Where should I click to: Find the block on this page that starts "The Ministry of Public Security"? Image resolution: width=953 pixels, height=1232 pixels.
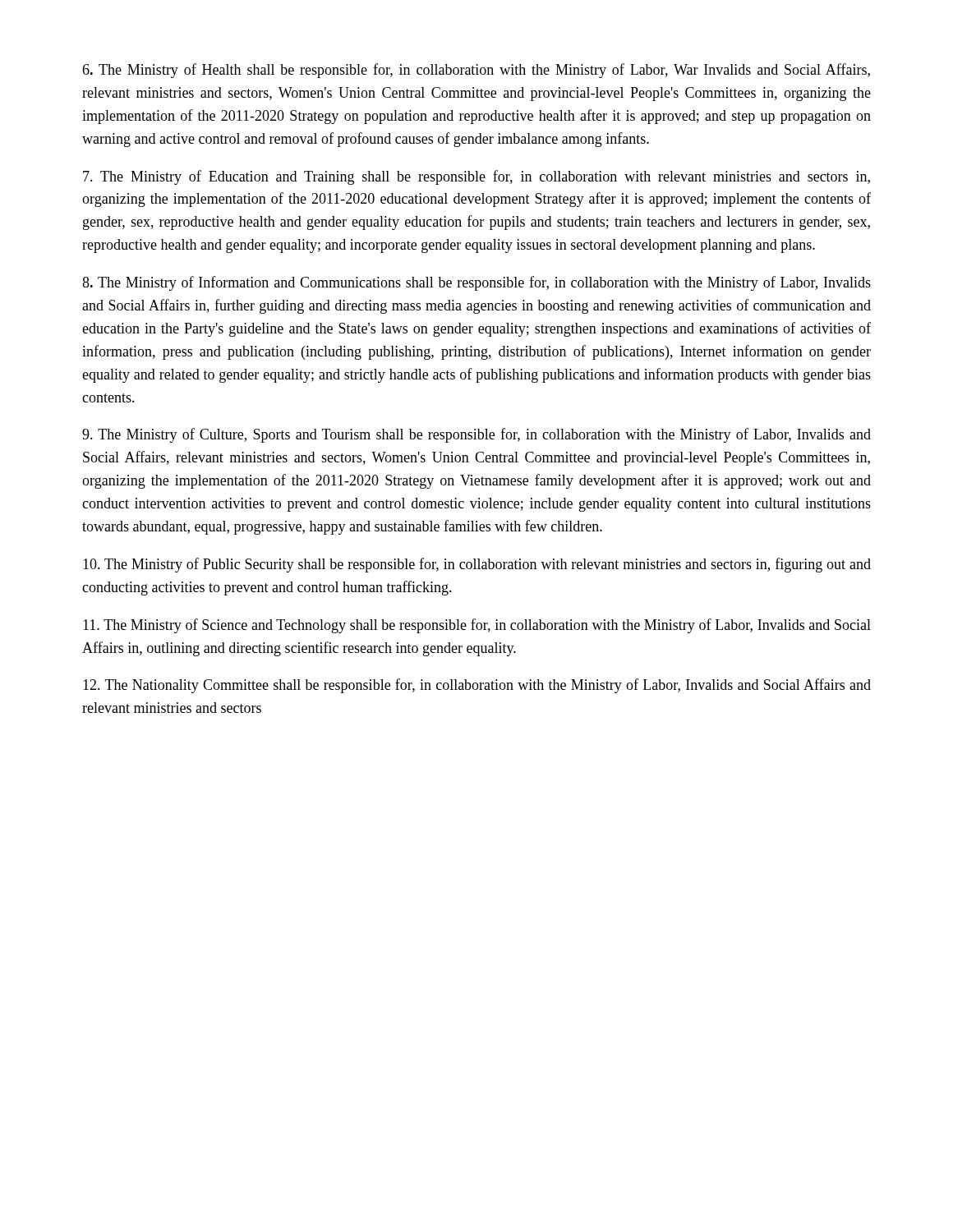click(x=476, y=576)
